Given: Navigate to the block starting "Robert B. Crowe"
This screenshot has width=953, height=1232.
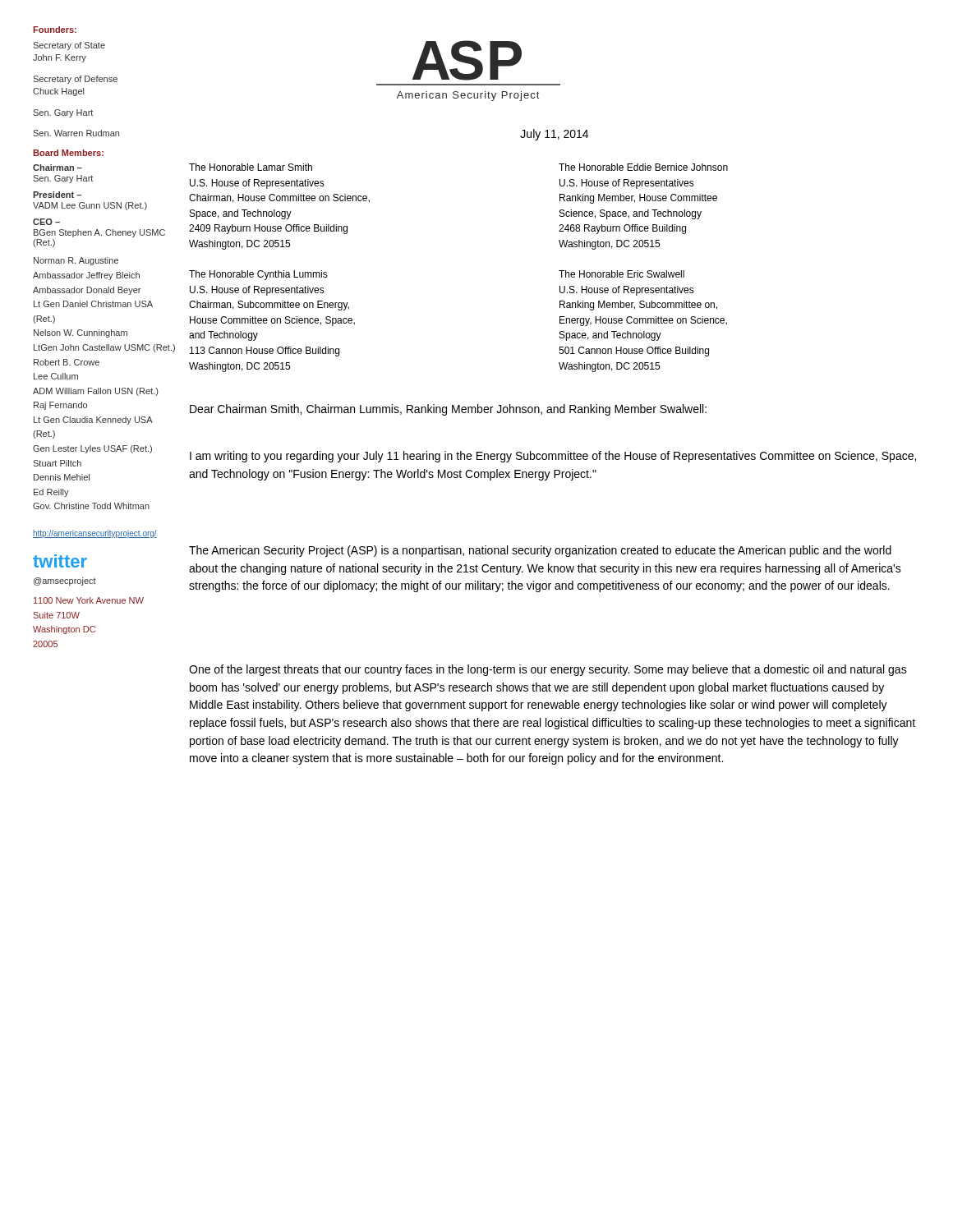Looking at the screenshot, I should click(66, 362).
